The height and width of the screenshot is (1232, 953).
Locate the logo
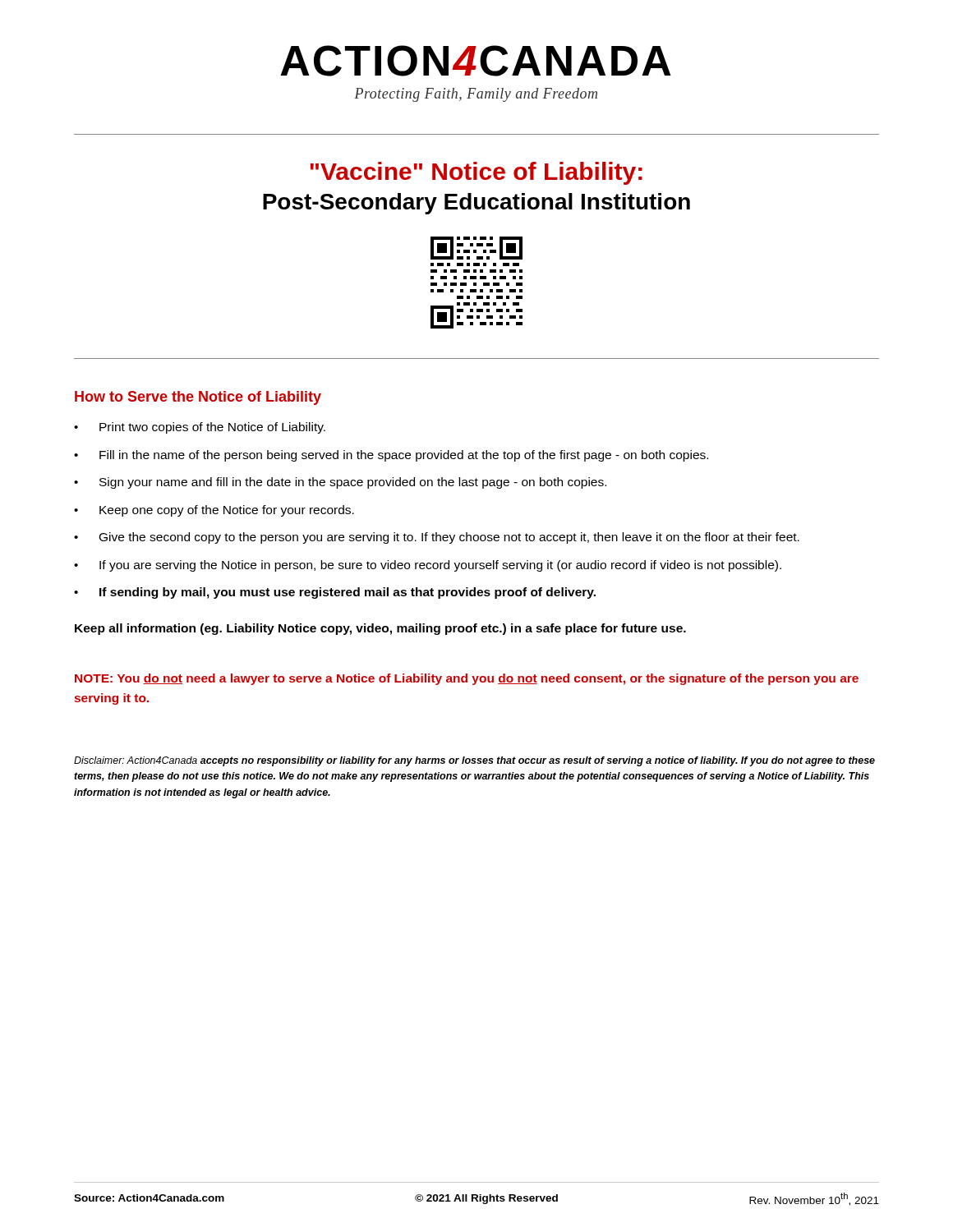point(476,55)
